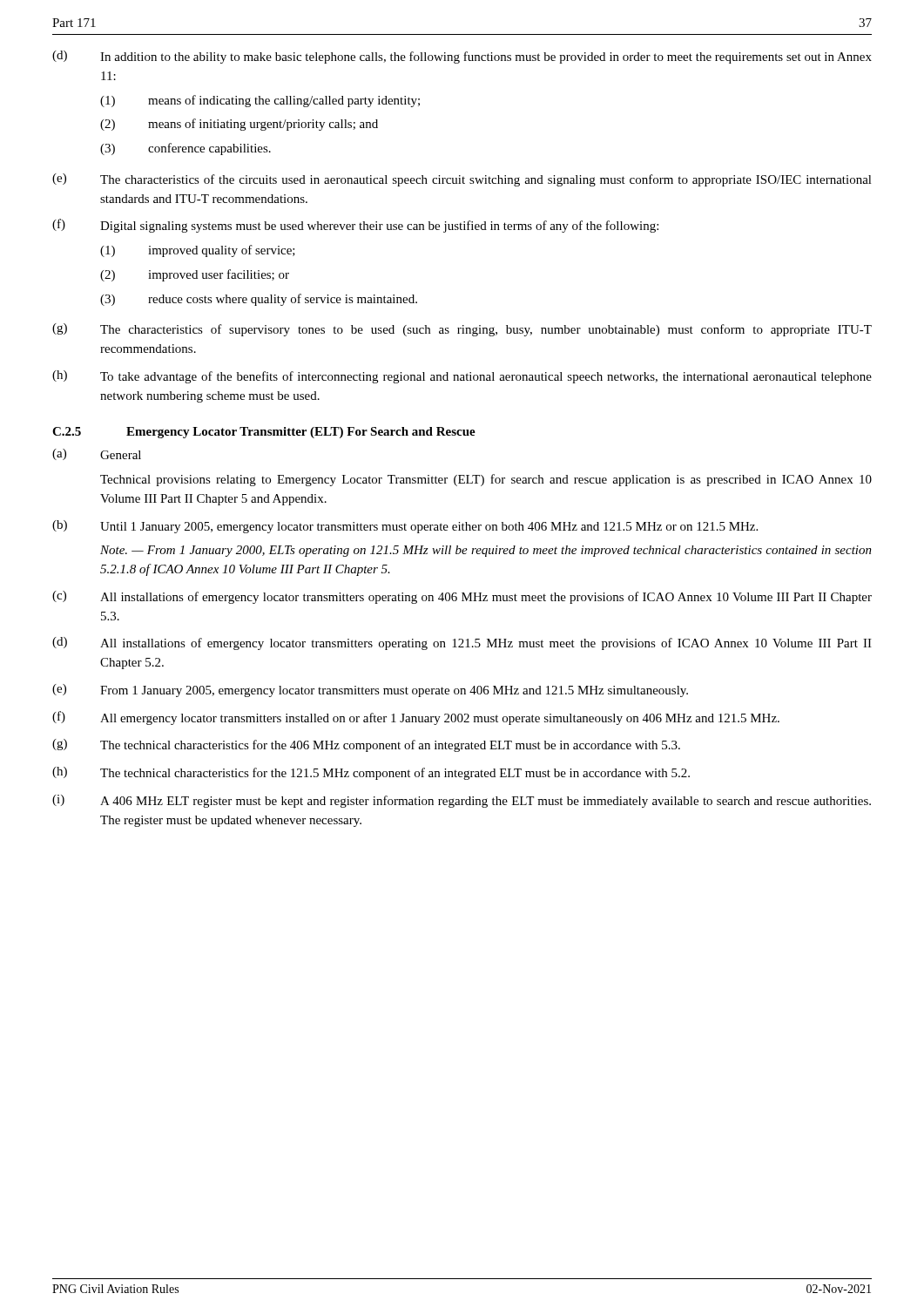Select the list item that says "(f) All emergency locator transmitters installed on"
The width and height of the screenshot is (924, 1307).
462,718
